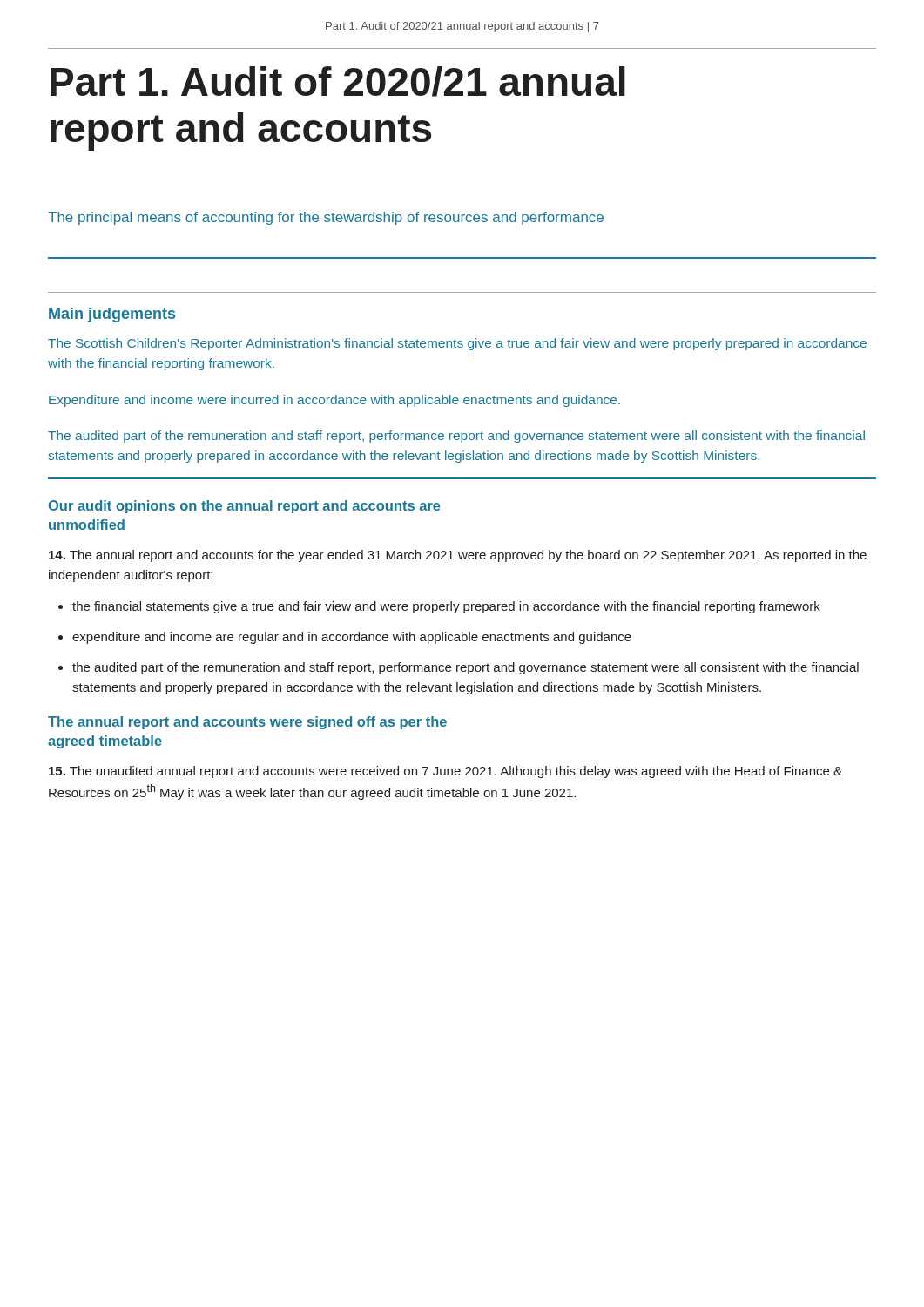Find the title on this page that starts "Part 1. Audit of 2020/21 annualreport"
Viewport: 924px width, 1307px height.
point(462,105)
